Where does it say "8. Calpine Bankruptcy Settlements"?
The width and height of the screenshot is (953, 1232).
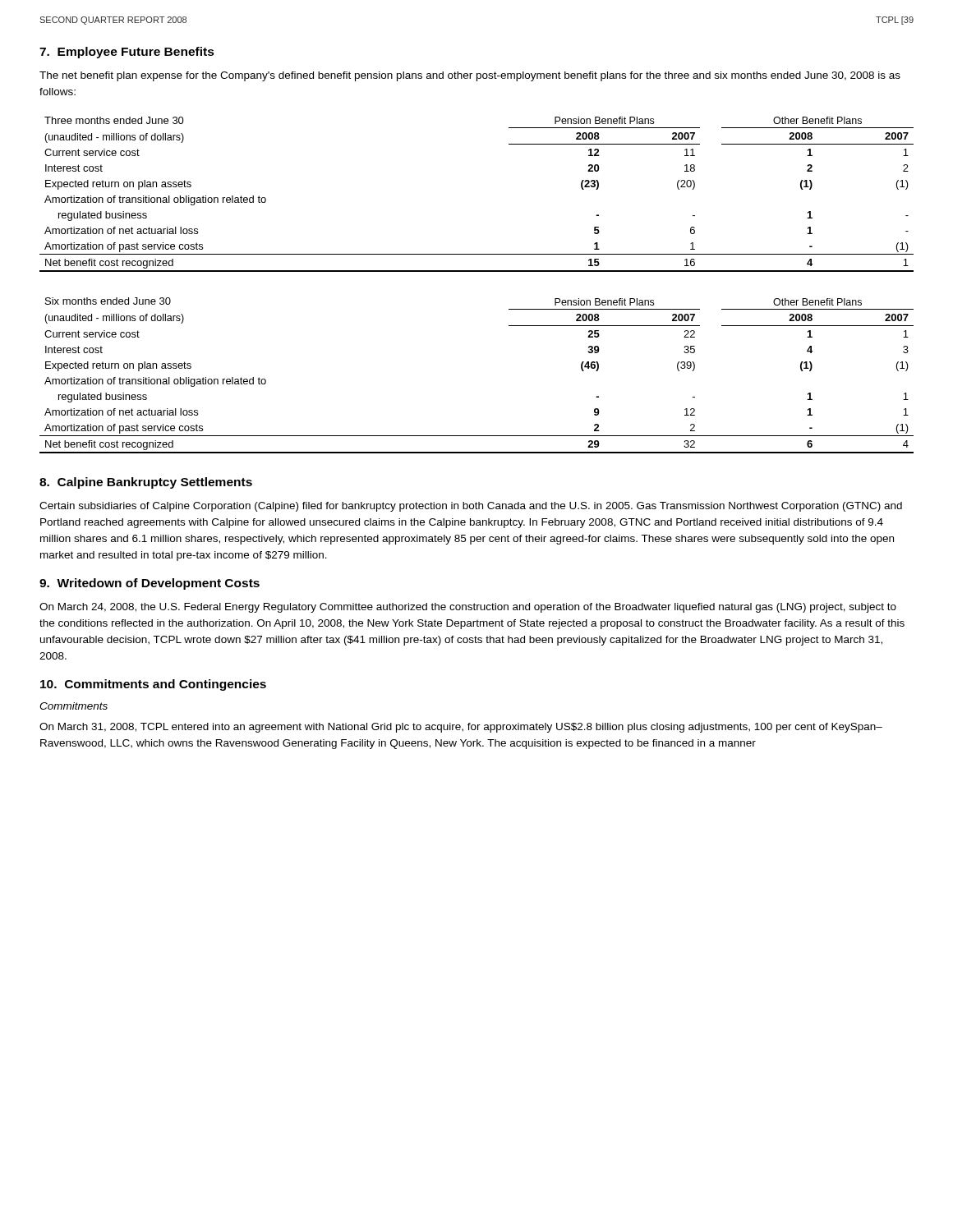pyautogui.click(x=146, y=481)
